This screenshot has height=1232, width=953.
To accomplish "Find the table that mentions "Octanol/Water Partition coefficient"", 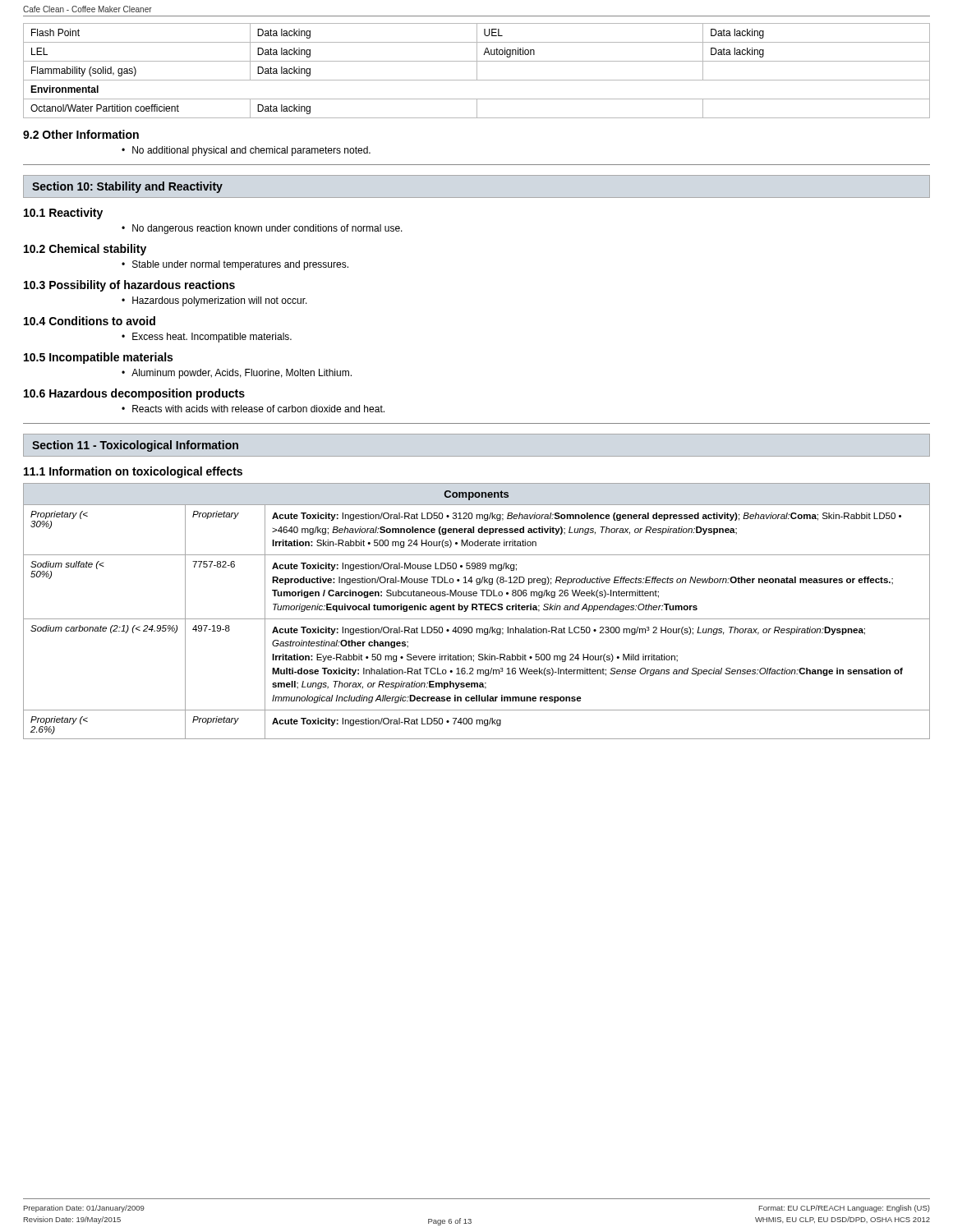I will (x=476, y=71).
